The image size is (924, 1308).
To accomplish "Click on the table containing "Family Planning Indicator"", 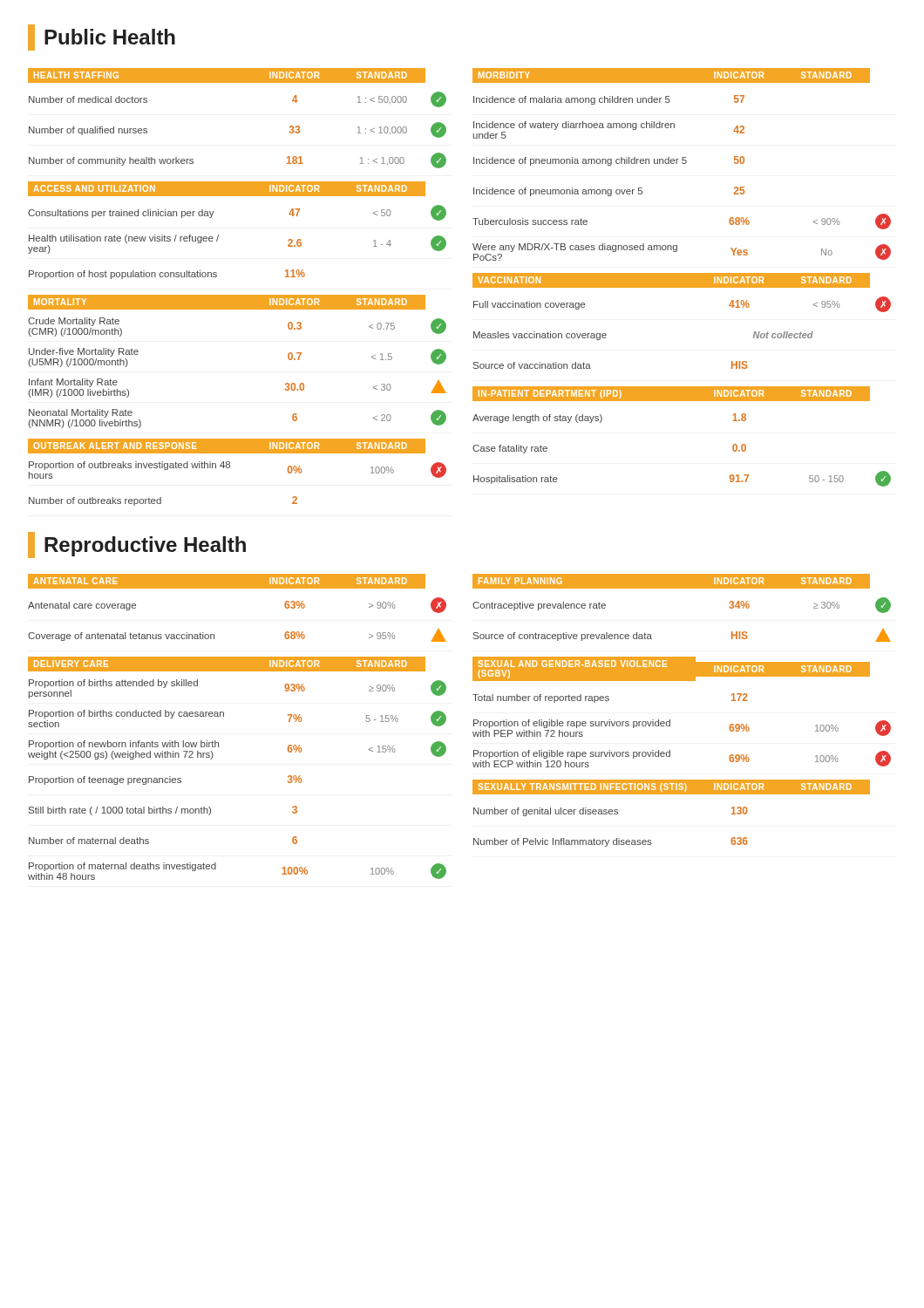I will (x=684, y=613).
